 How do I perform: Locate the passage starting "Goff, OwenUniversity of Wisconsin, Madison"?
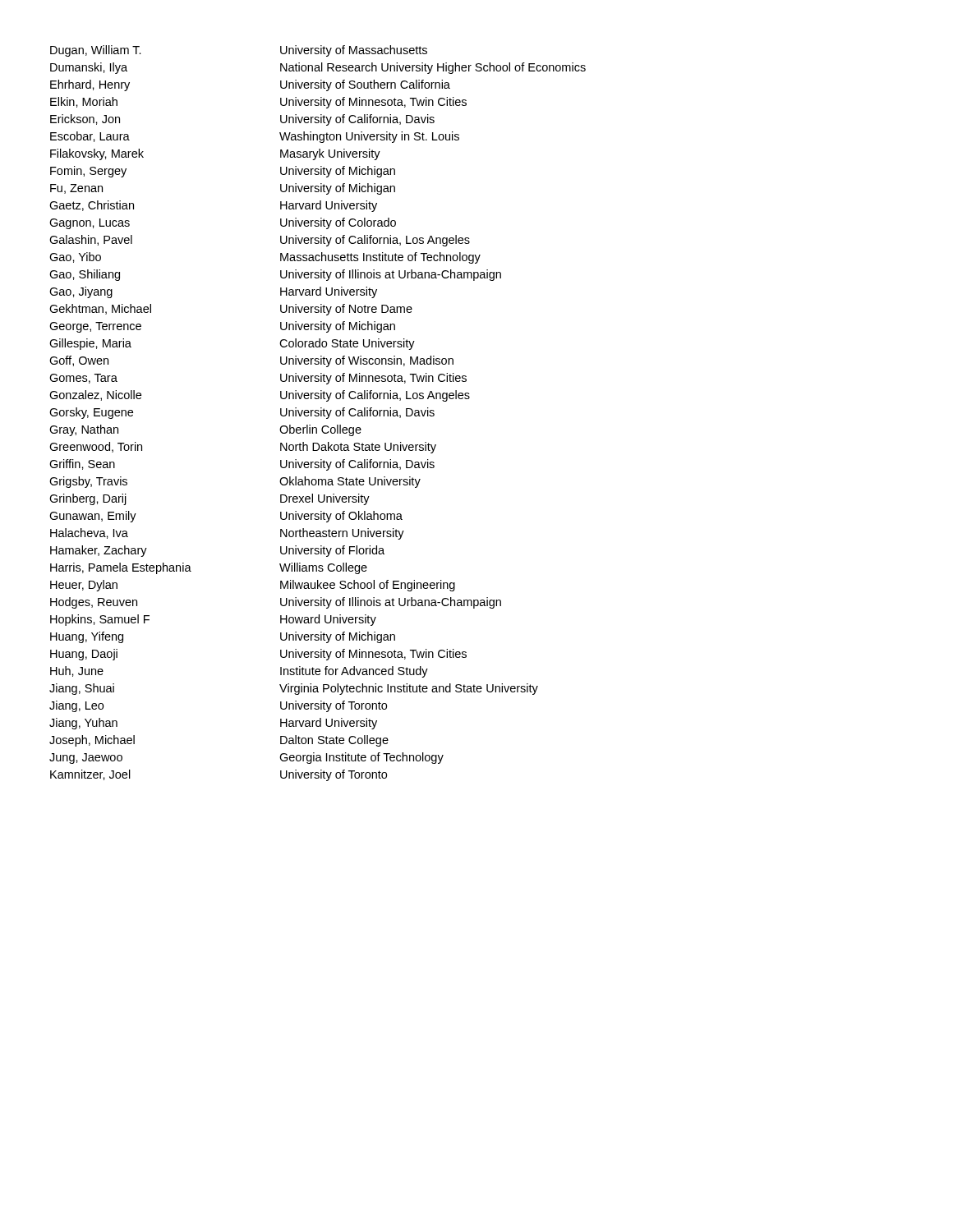[91, 361]
